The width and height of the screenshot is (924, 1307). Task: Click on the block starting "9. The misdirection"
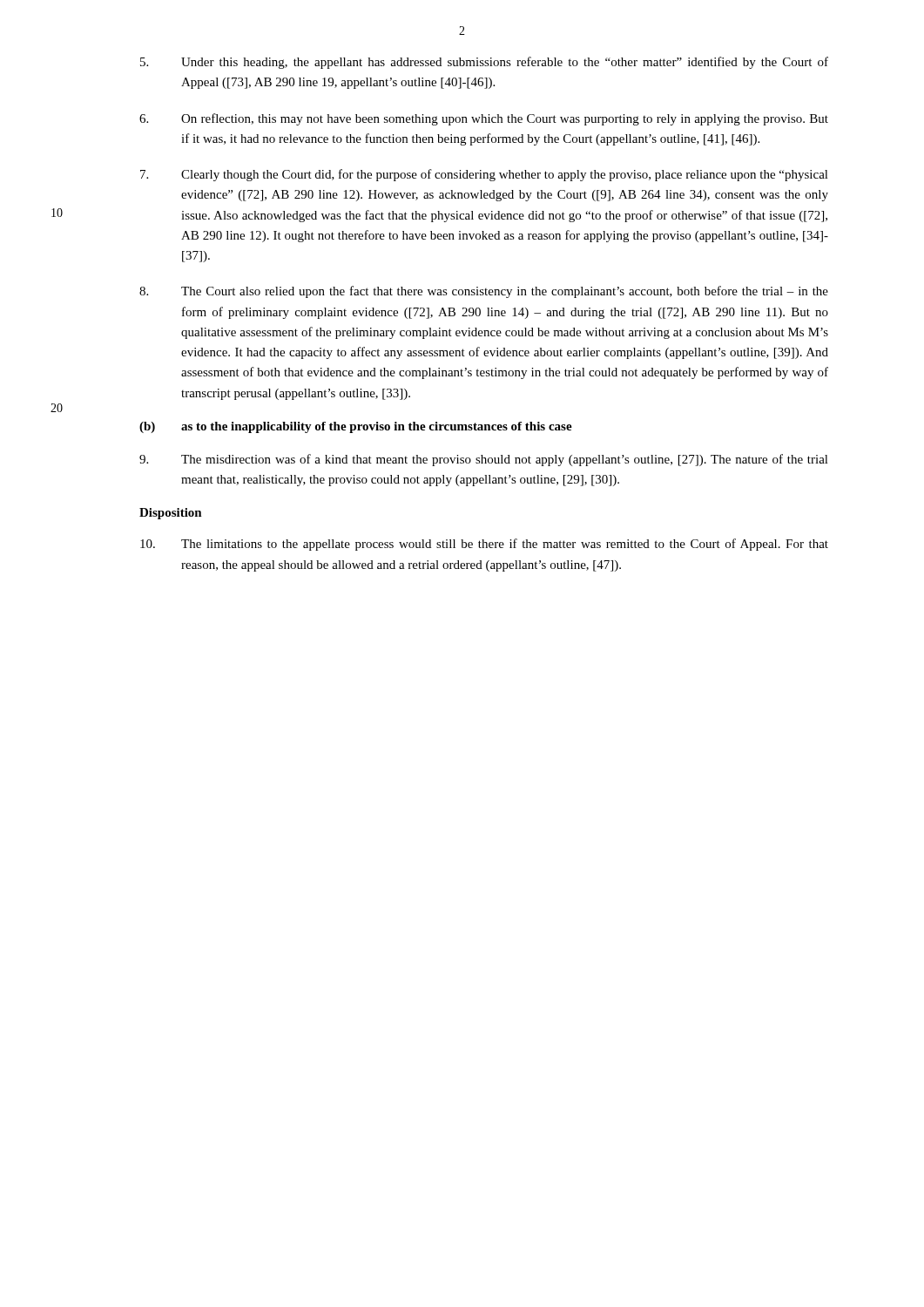pyautogui.click(x=484, y=470)
